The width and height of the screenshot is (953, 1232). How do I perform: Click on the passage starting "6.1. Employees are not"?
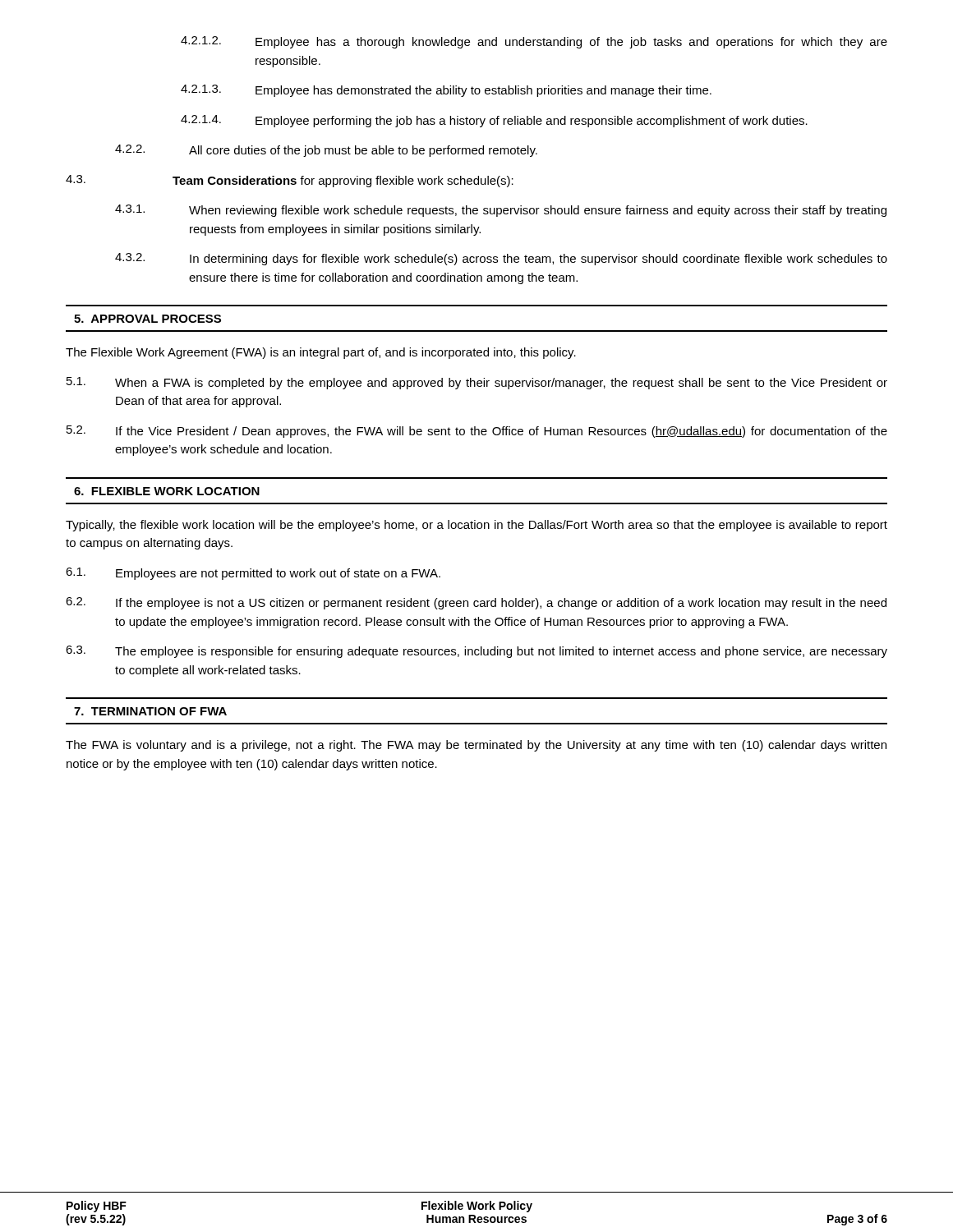tap(253, 574)
